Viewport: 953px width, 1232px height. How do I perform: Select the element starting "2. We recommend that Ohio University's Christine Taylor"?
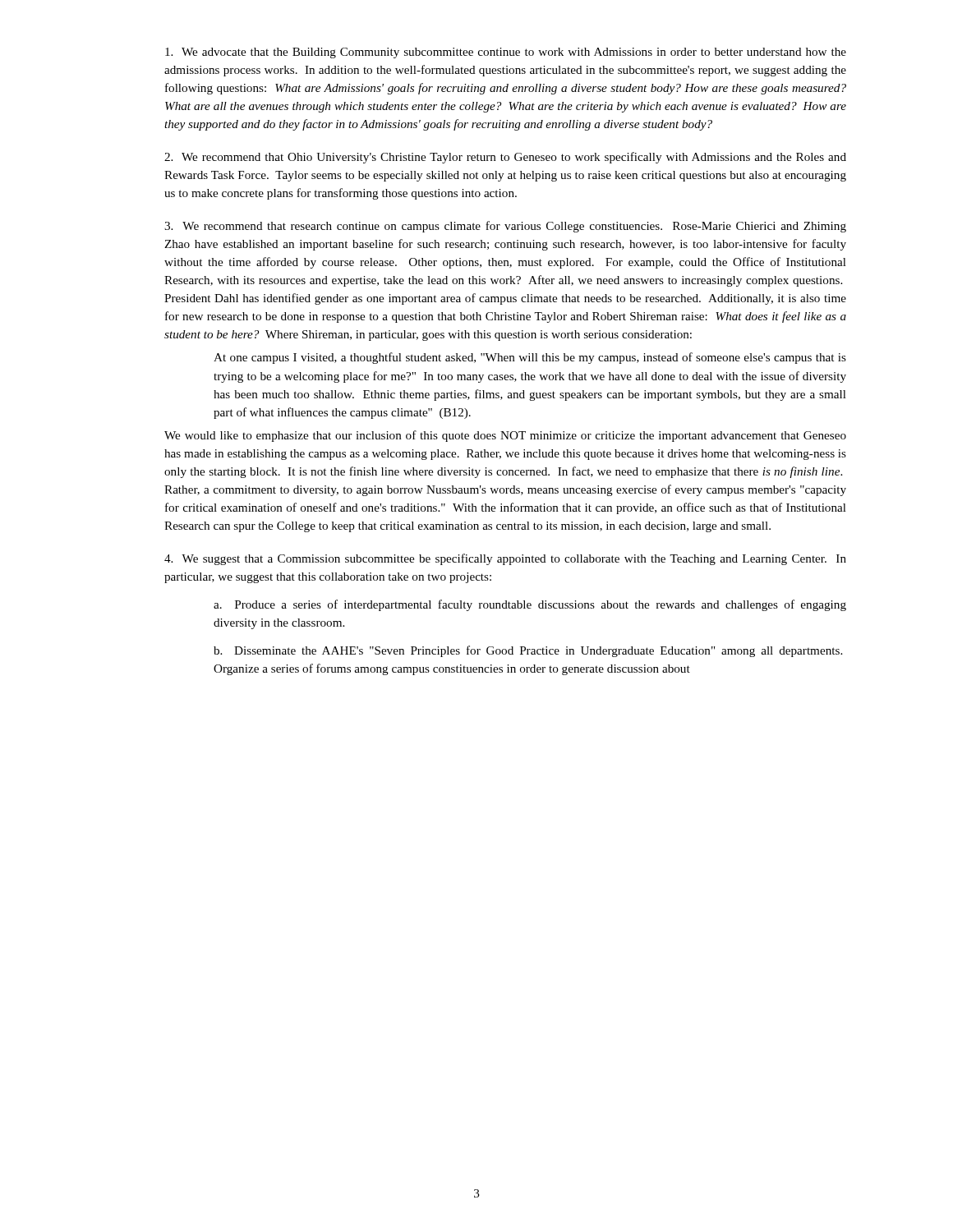505,175
